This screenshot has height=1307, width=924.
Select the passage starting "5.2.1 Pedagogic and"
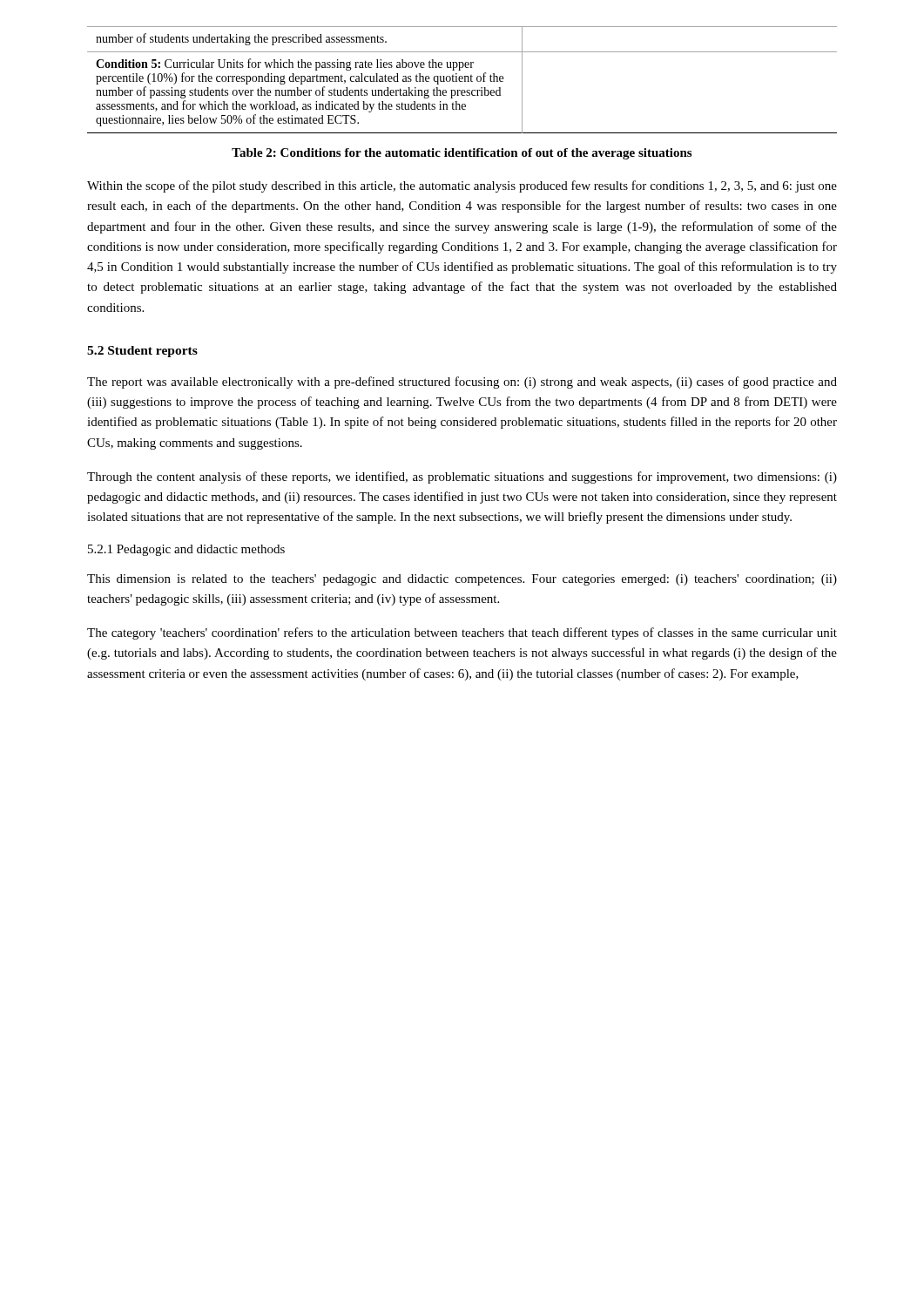(x=186, y=548)
